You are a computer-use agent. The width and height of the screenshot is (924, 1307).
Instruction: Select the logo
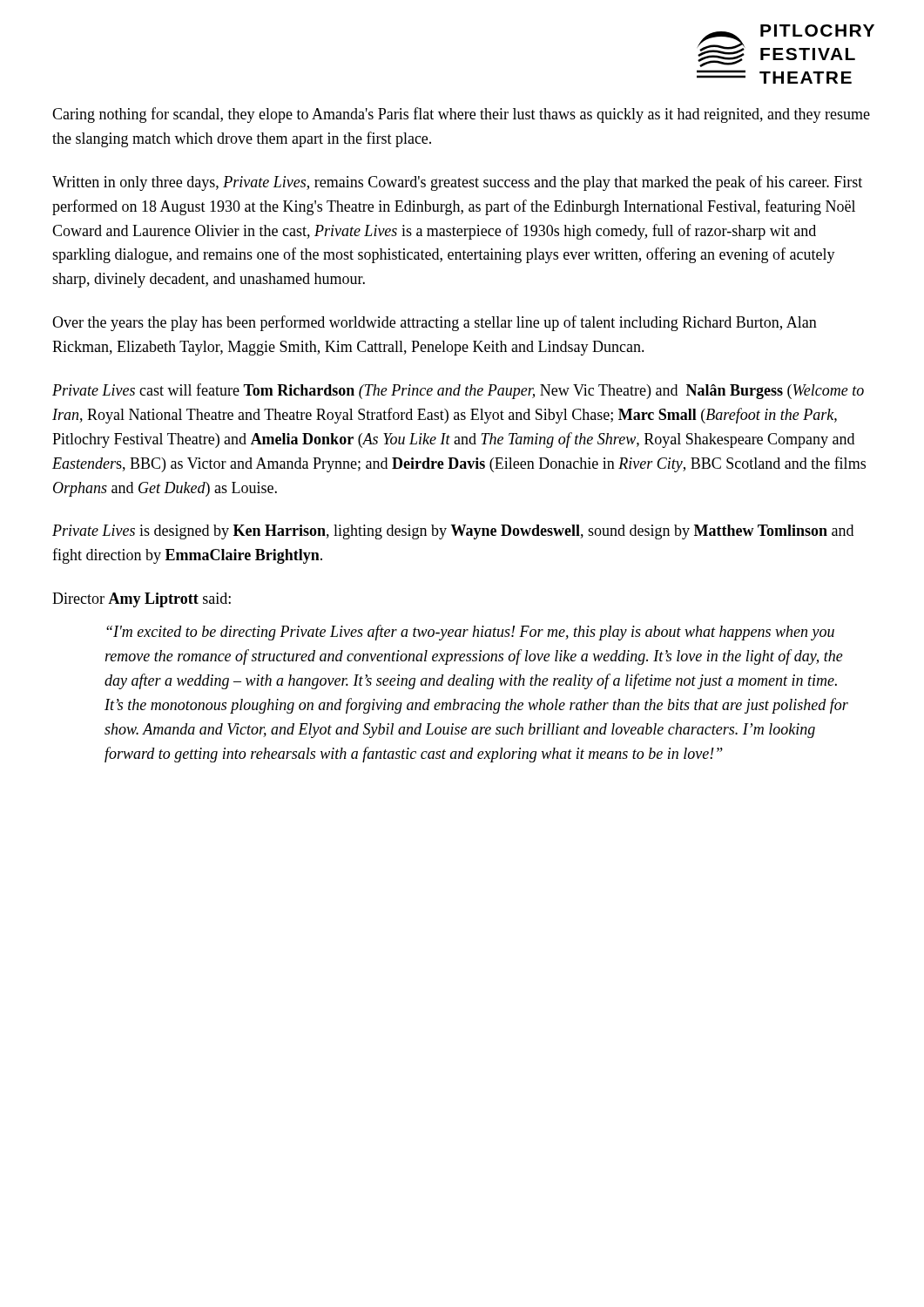click(x=784, y=54)
